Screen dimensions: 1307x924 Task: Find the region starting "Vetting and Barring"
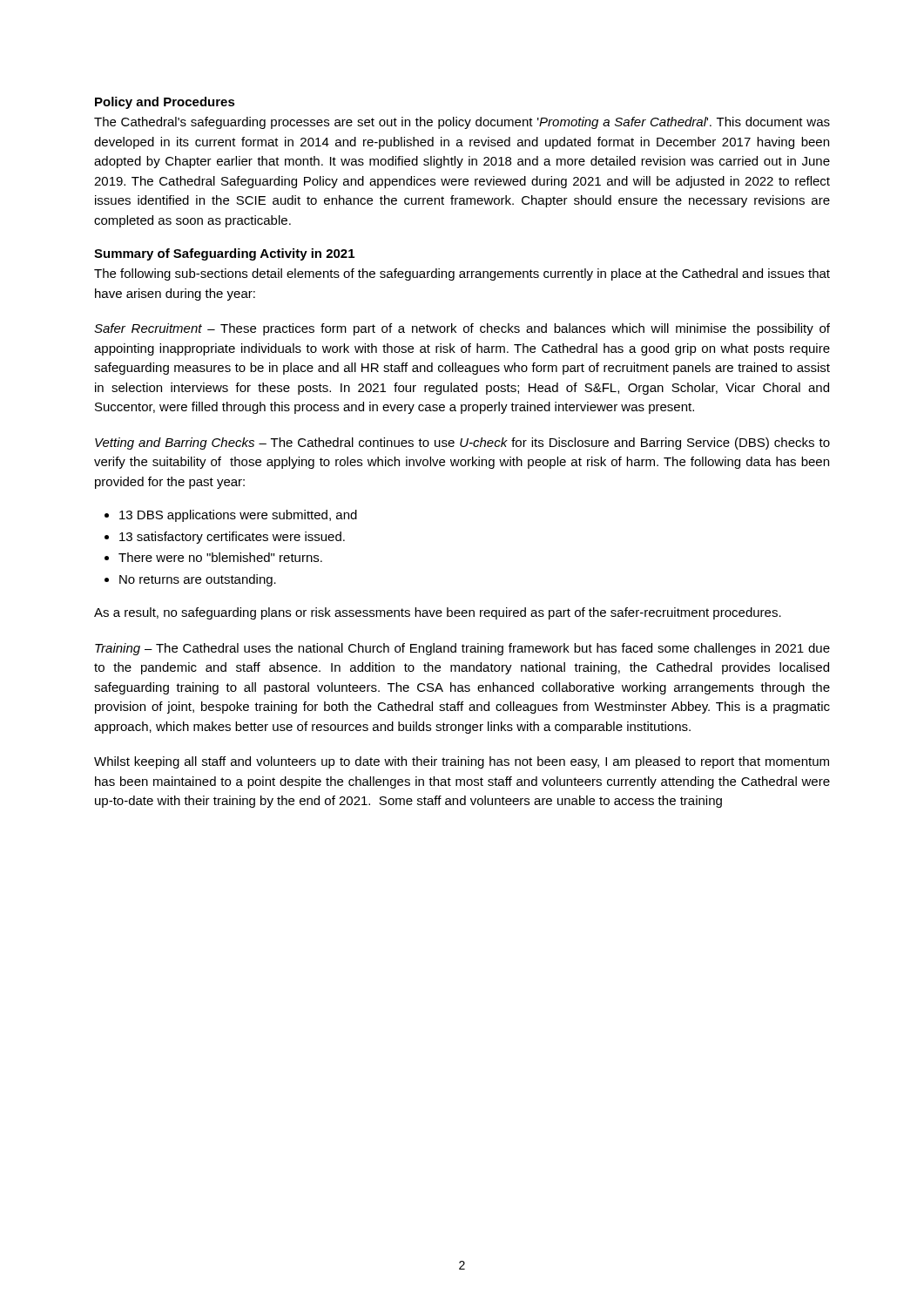coord(462,461)
